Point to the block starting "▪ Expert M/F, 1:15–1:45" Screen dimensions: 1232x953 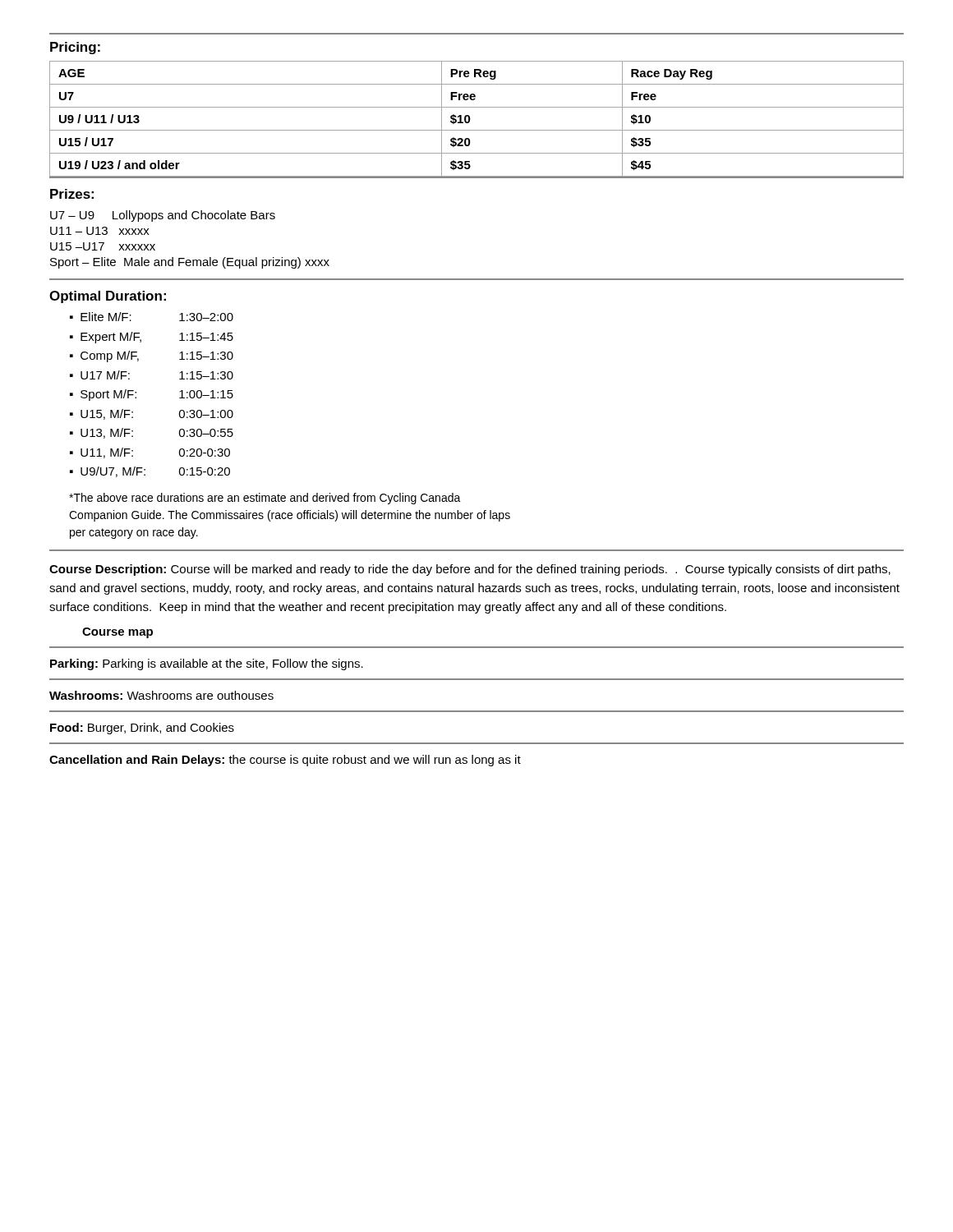click(x=151, y=337)
